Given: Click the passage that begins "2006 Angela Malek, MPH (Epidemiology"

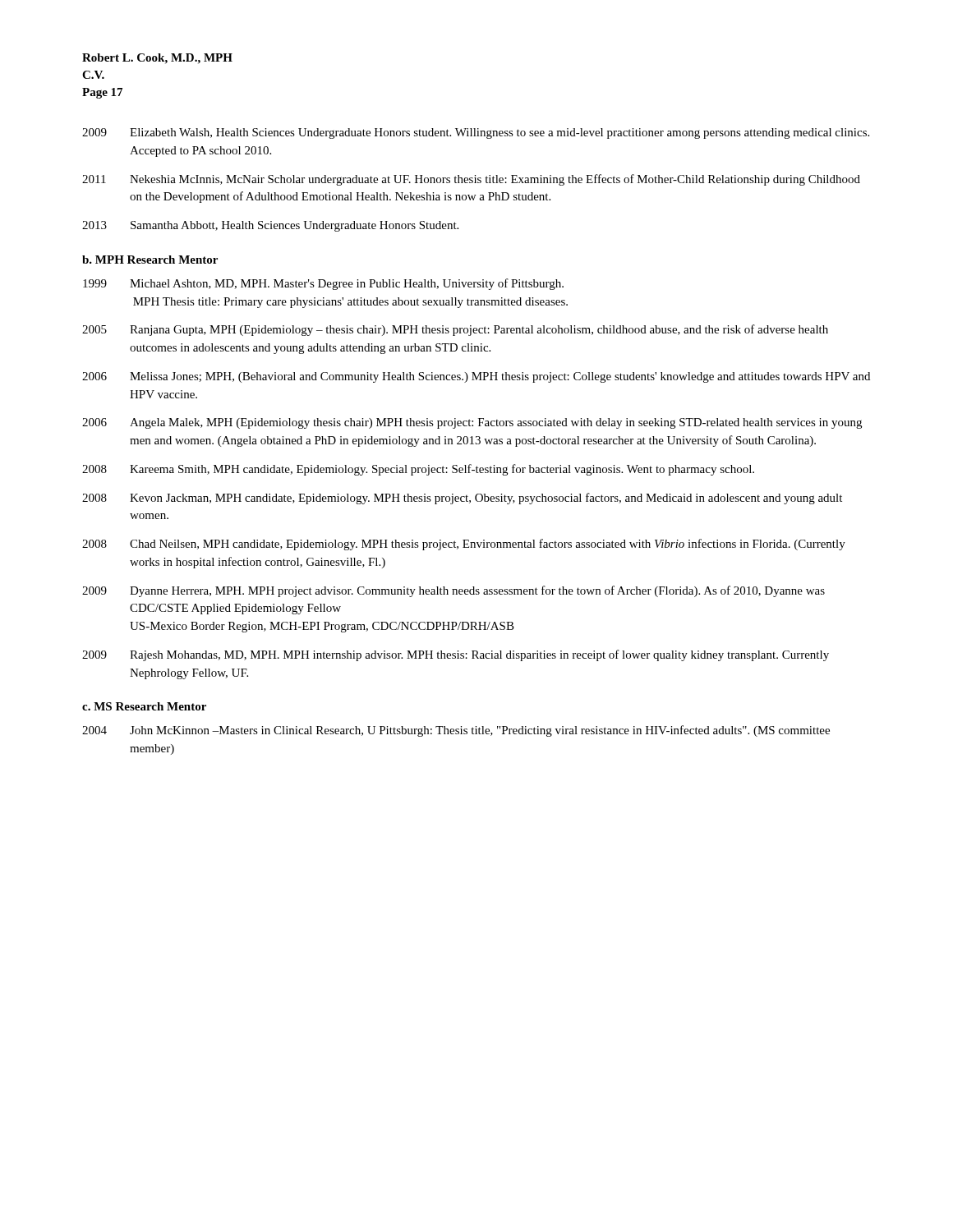Looking at the screenshot, I should click(x=476, y=432).
